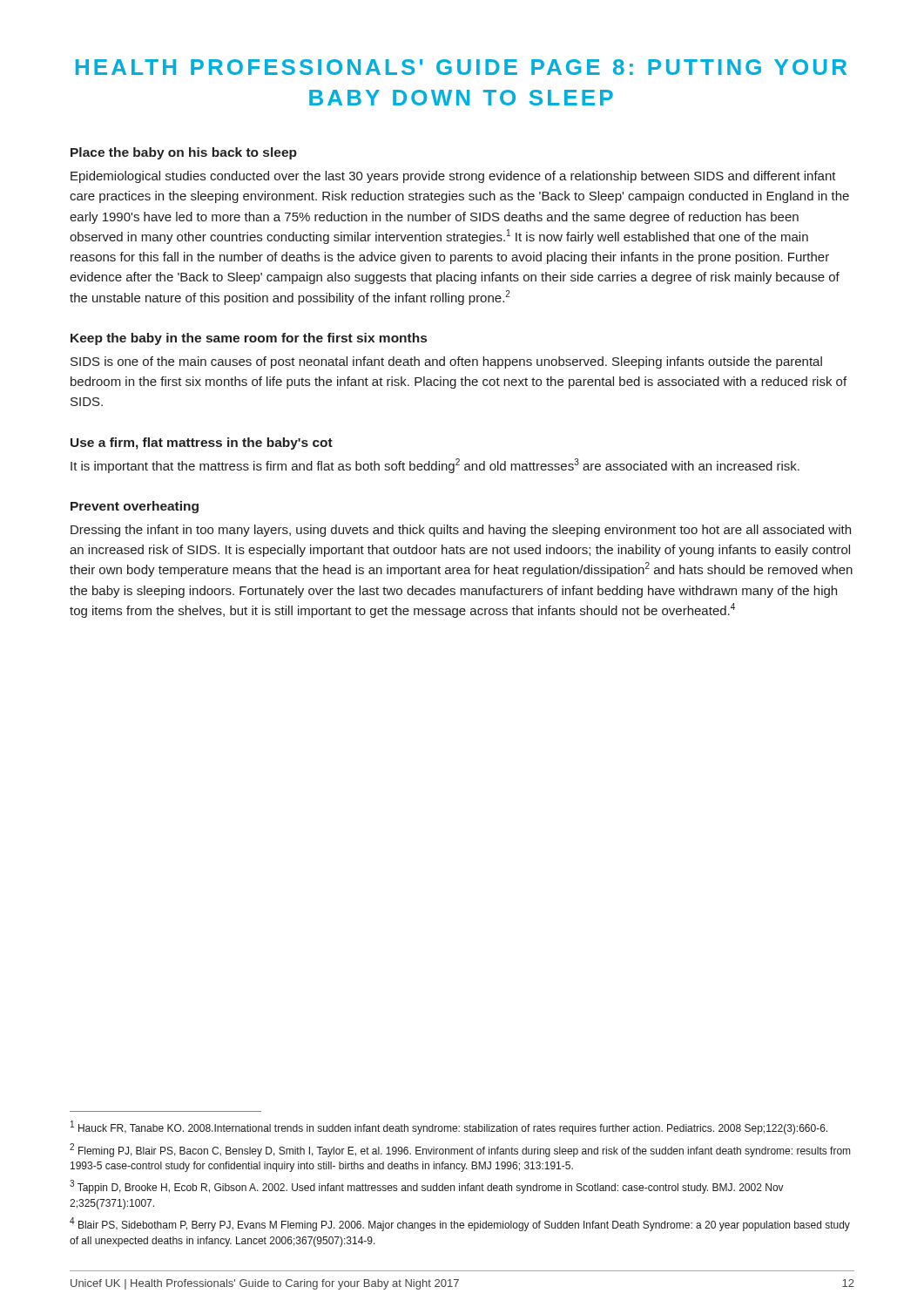Point to the text block starting "It is important that the mattress"
This screenshot has height=1307, width=924.
pos(462,466)
